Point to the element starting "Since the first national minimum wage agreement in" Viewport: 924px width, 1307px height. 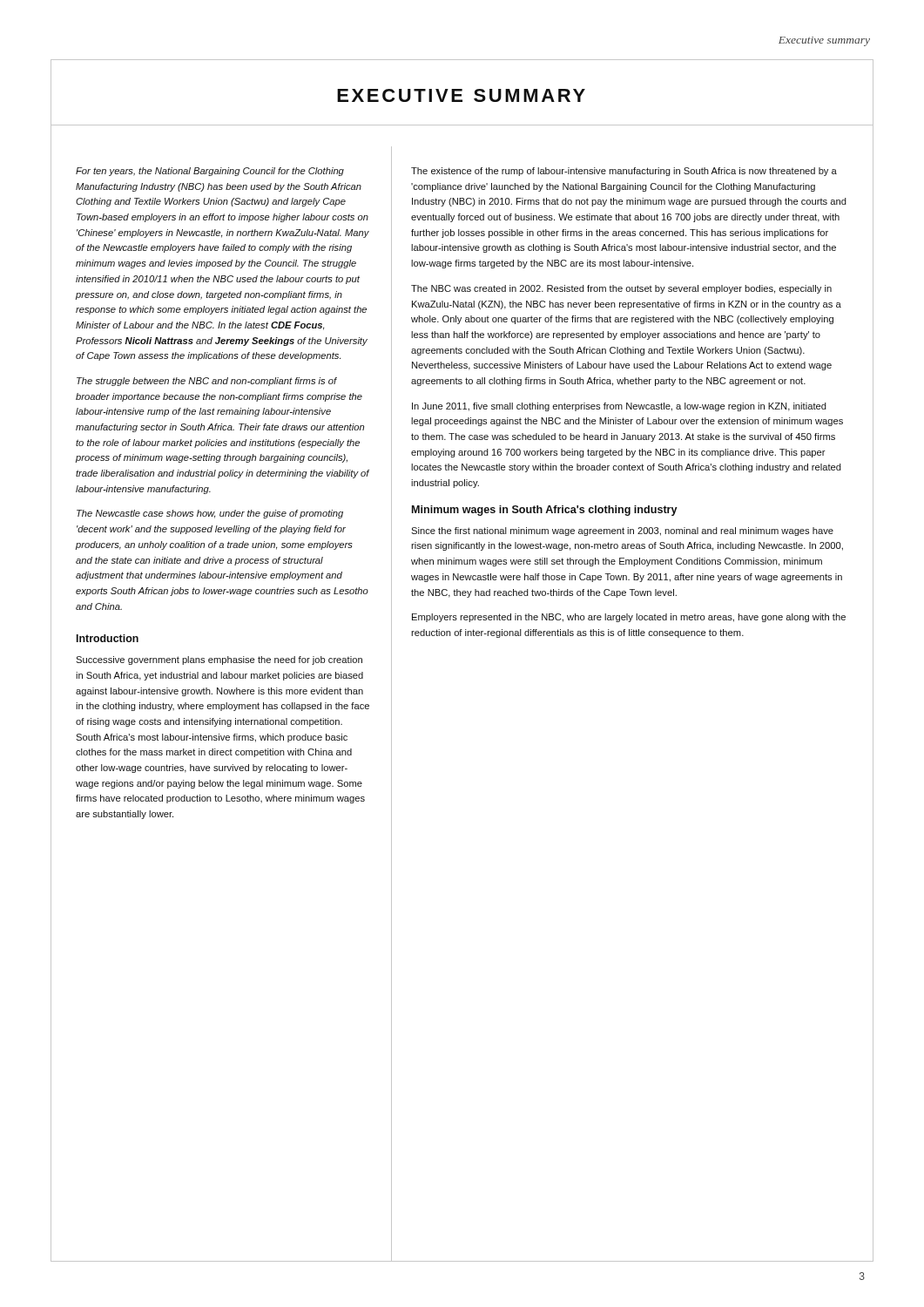click(630, 562)
